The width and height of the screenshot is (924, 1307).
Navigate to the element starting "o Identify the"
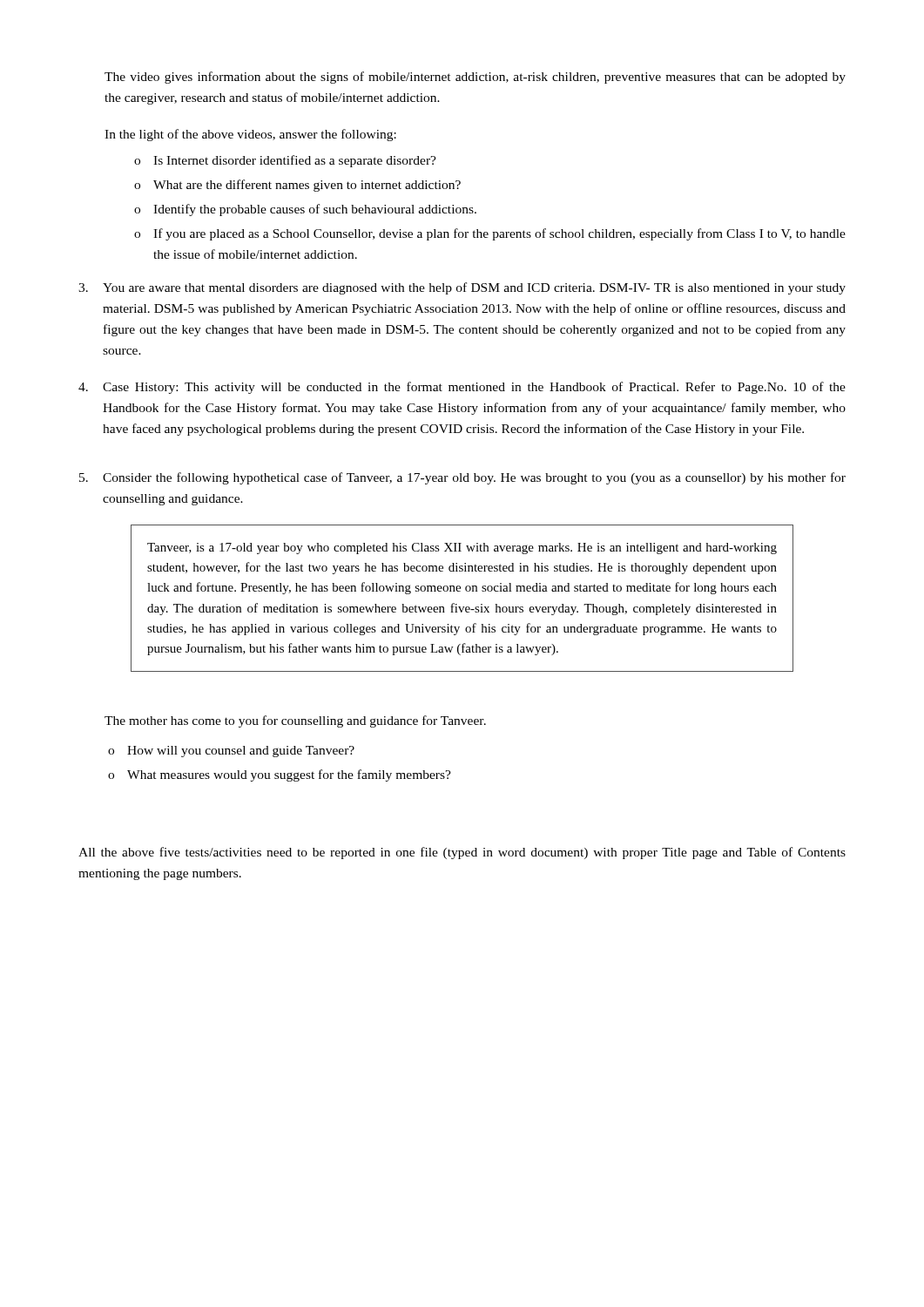[x=305, y=210]
